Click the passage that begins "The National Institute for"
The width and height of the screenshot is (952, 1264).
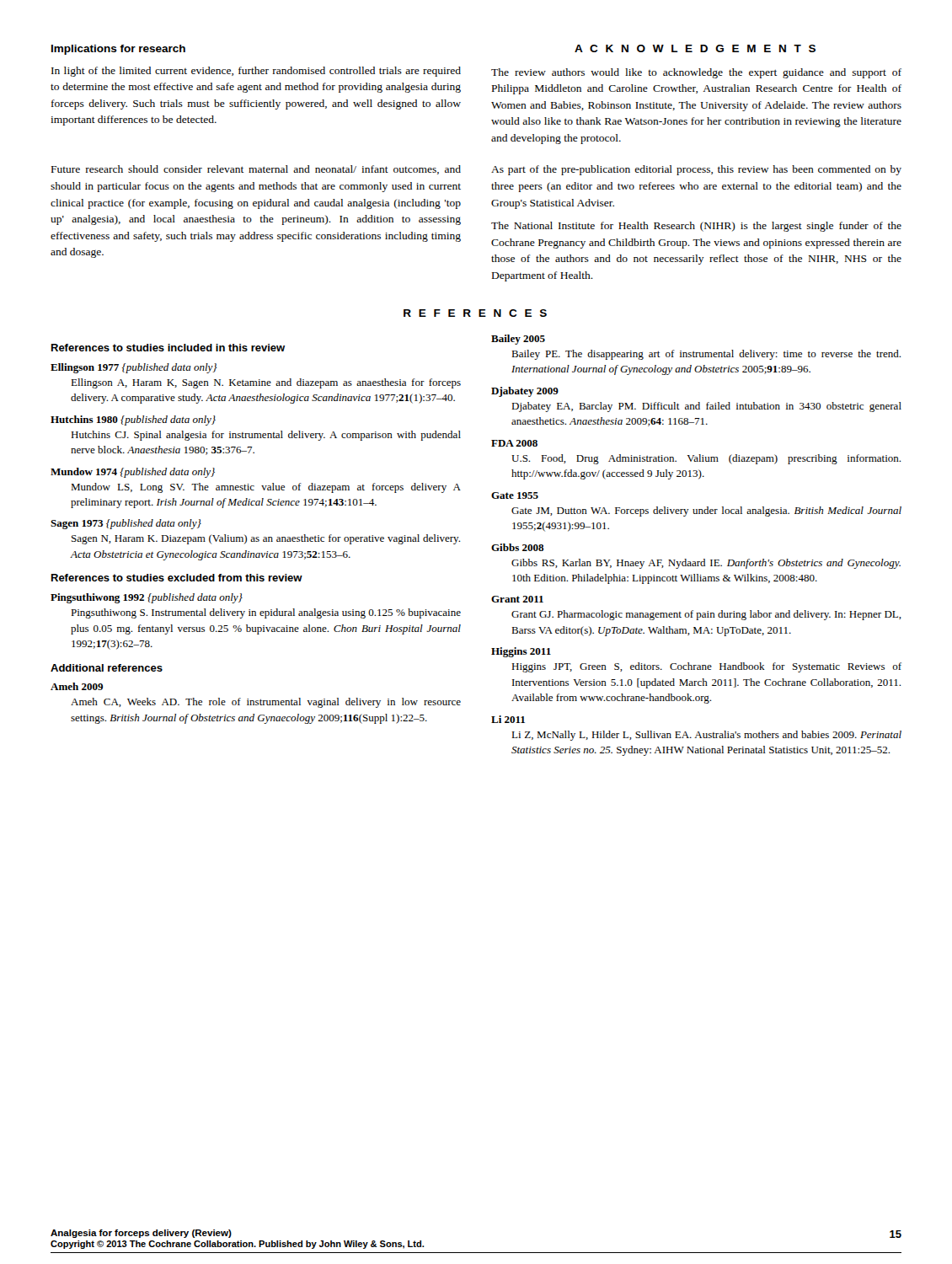pos(696,250)
